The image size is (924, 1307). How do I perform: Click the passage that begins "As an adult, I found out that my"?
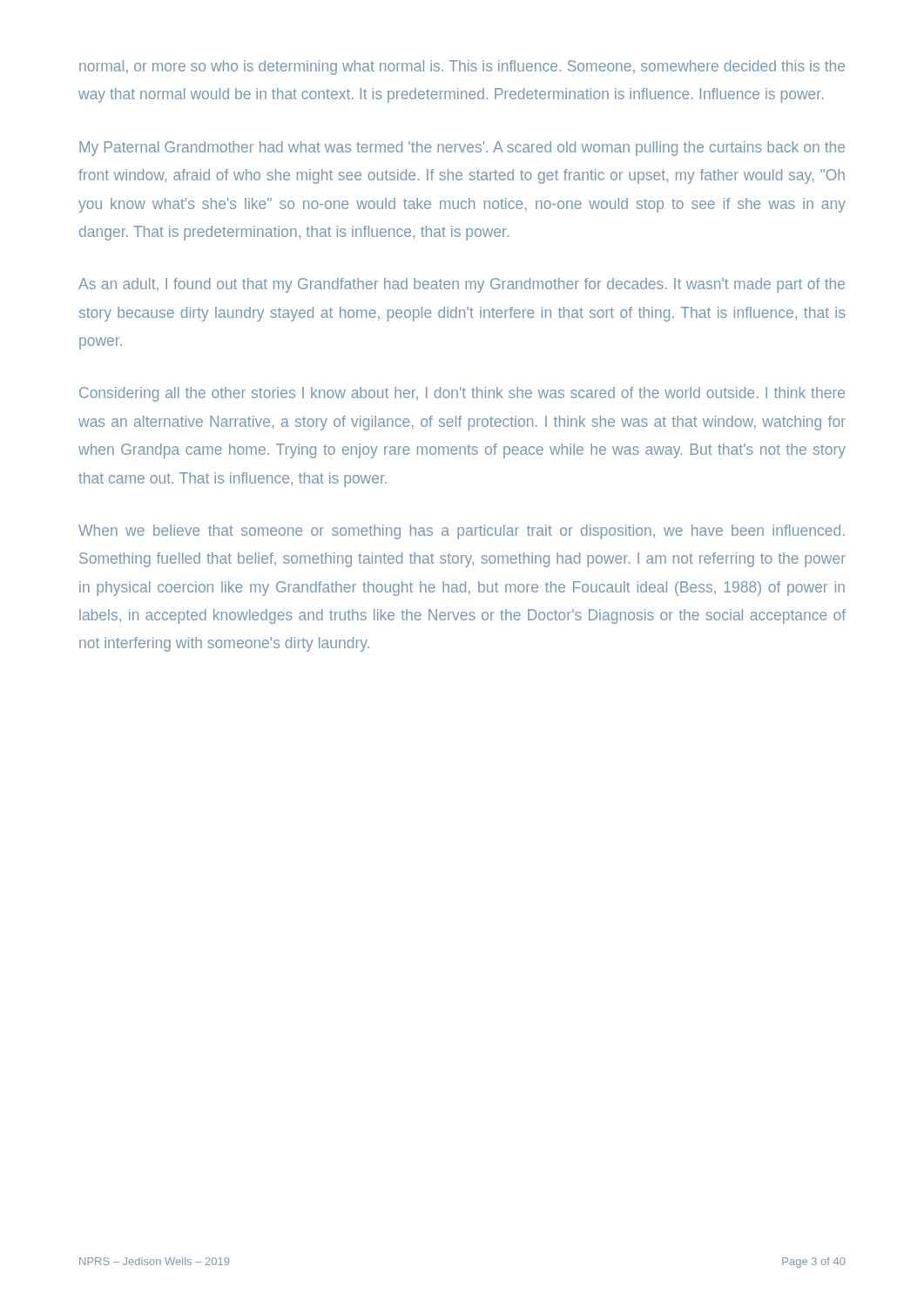pyautogui.click(x=462, y=312)
